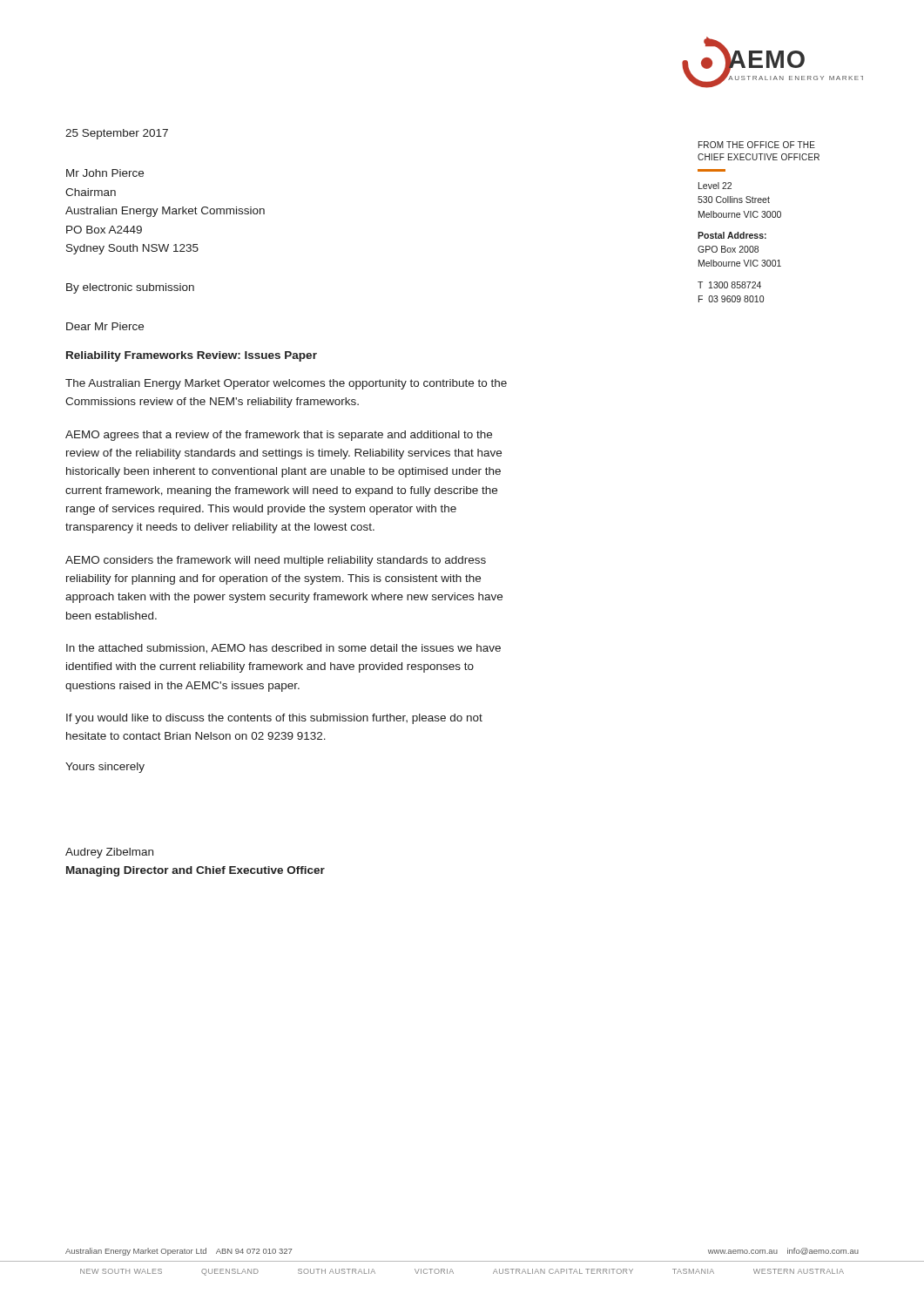Point to the block beginning "Audrey Zibelman Managing Director and Chief"
This screenshot has width=924, height=1307.
pyautogui.click(x=195, y=861)
